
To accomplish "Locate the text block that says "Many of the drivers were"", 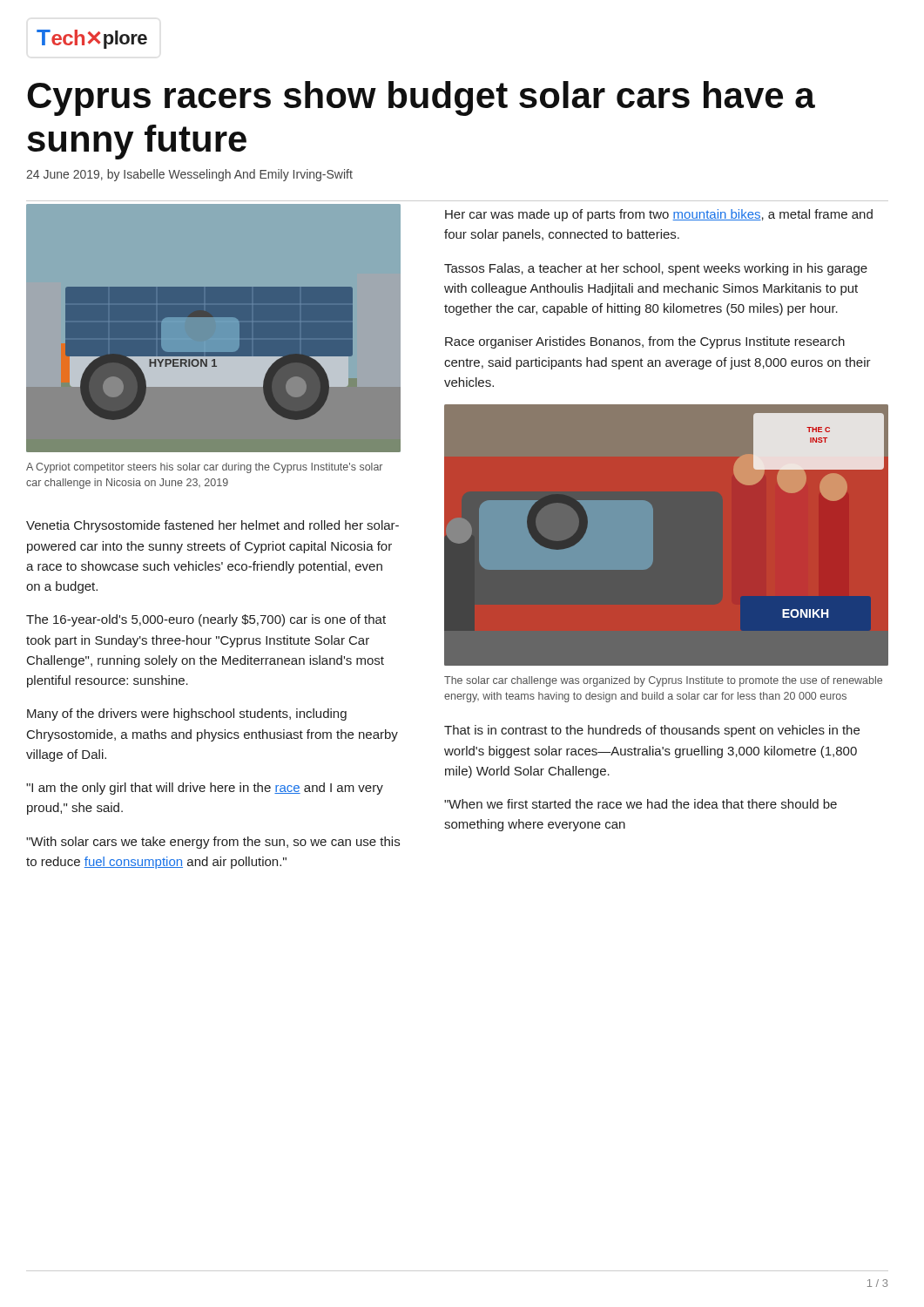I will [212, 734].
